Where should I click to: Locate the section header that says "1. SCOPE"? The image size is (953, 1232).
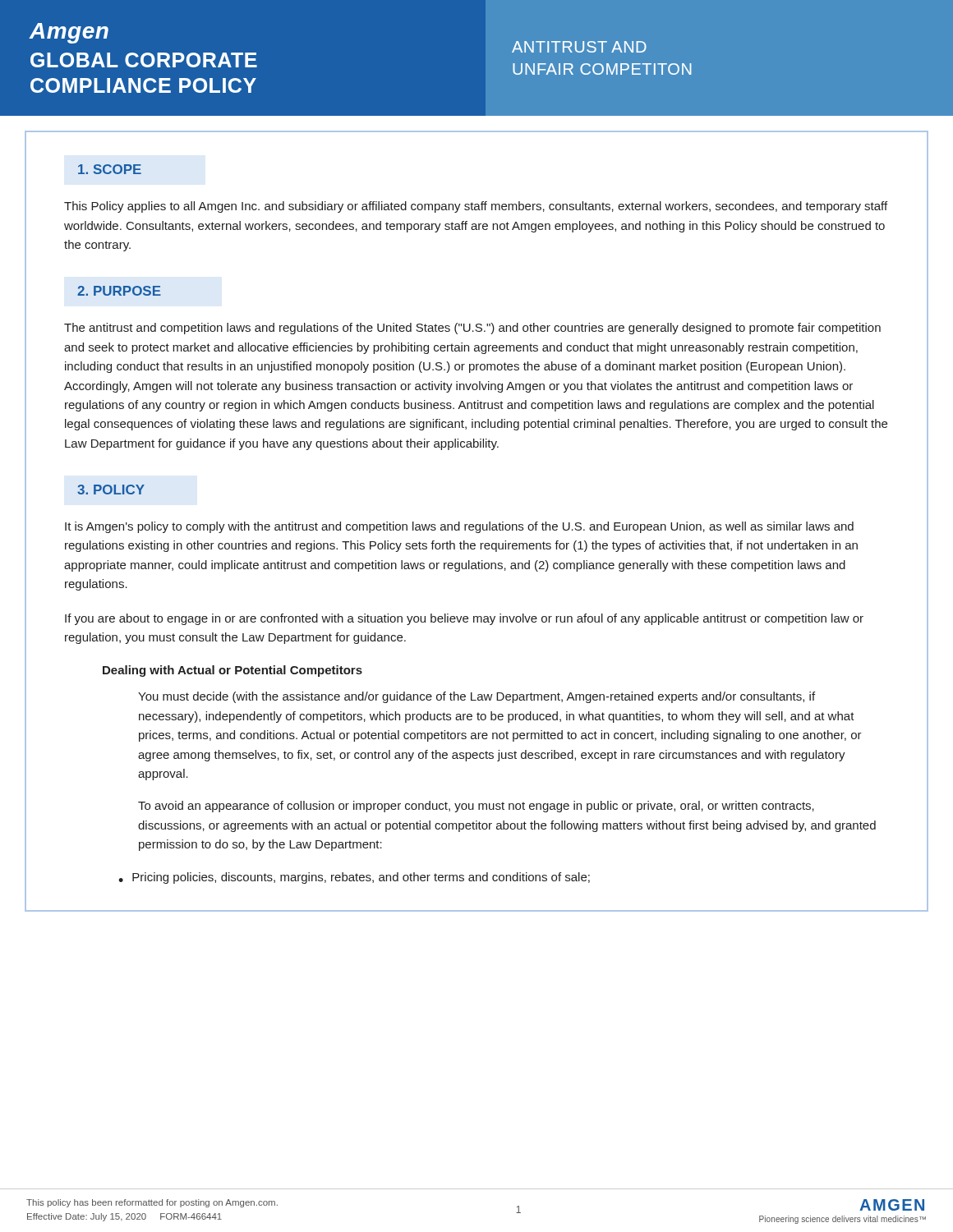tap(109, 170)
